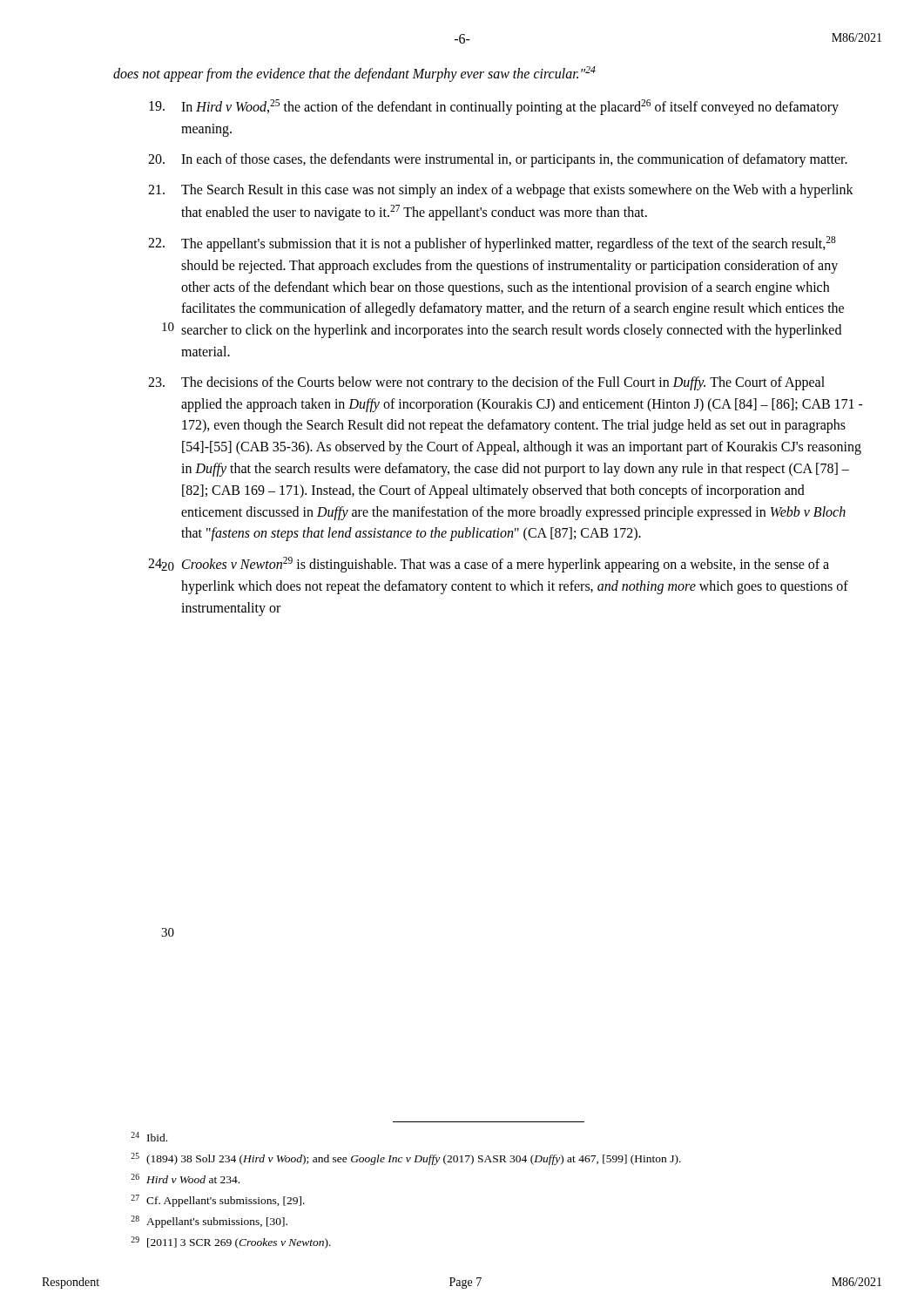Point to the passage starting "does not appear"
This screenshot has width=924, height=1307.
[x=354, y=73]
